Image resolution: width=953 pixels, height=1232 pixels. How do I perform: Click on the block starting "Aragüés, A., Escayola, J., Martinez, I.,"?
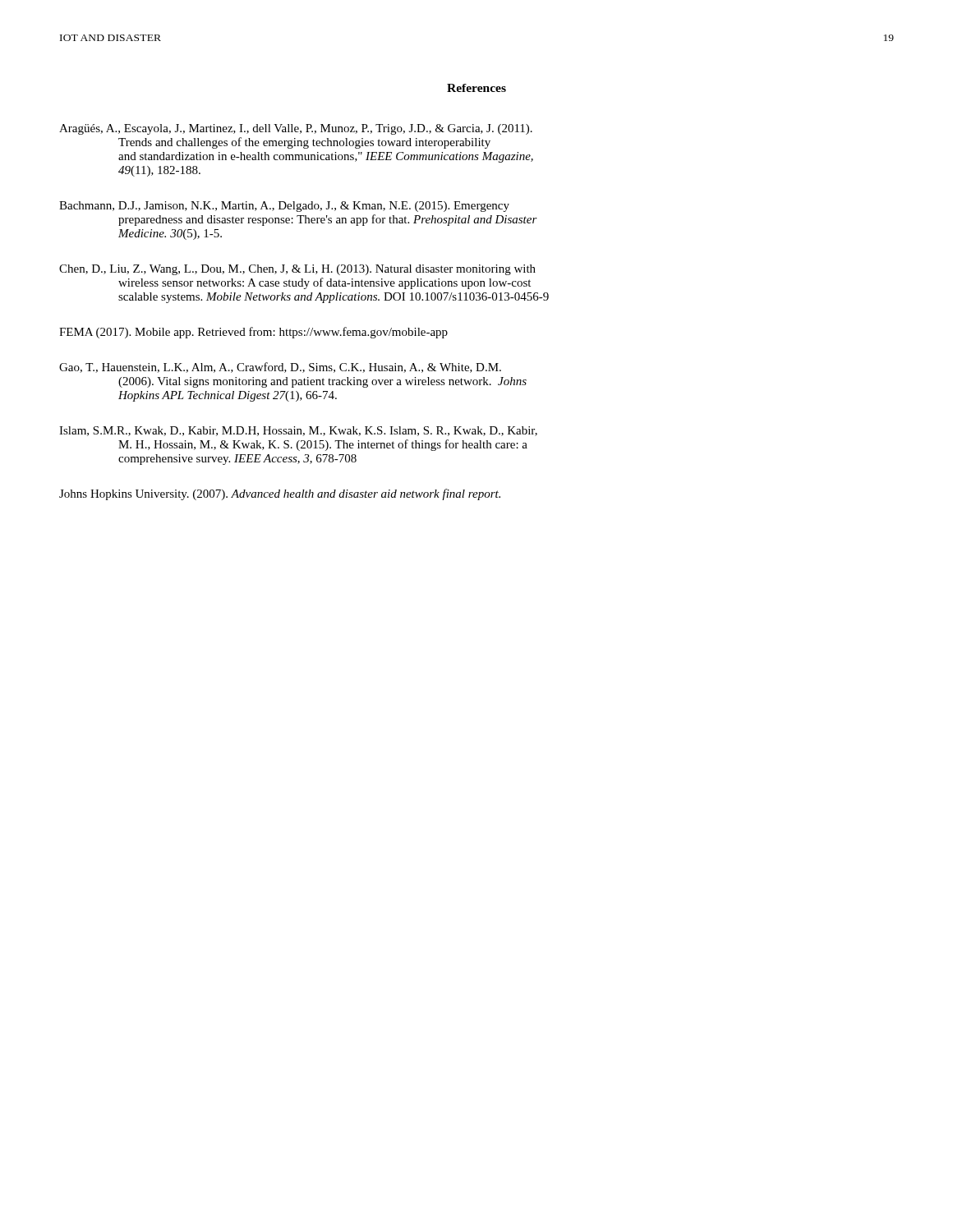coord(476,150)
